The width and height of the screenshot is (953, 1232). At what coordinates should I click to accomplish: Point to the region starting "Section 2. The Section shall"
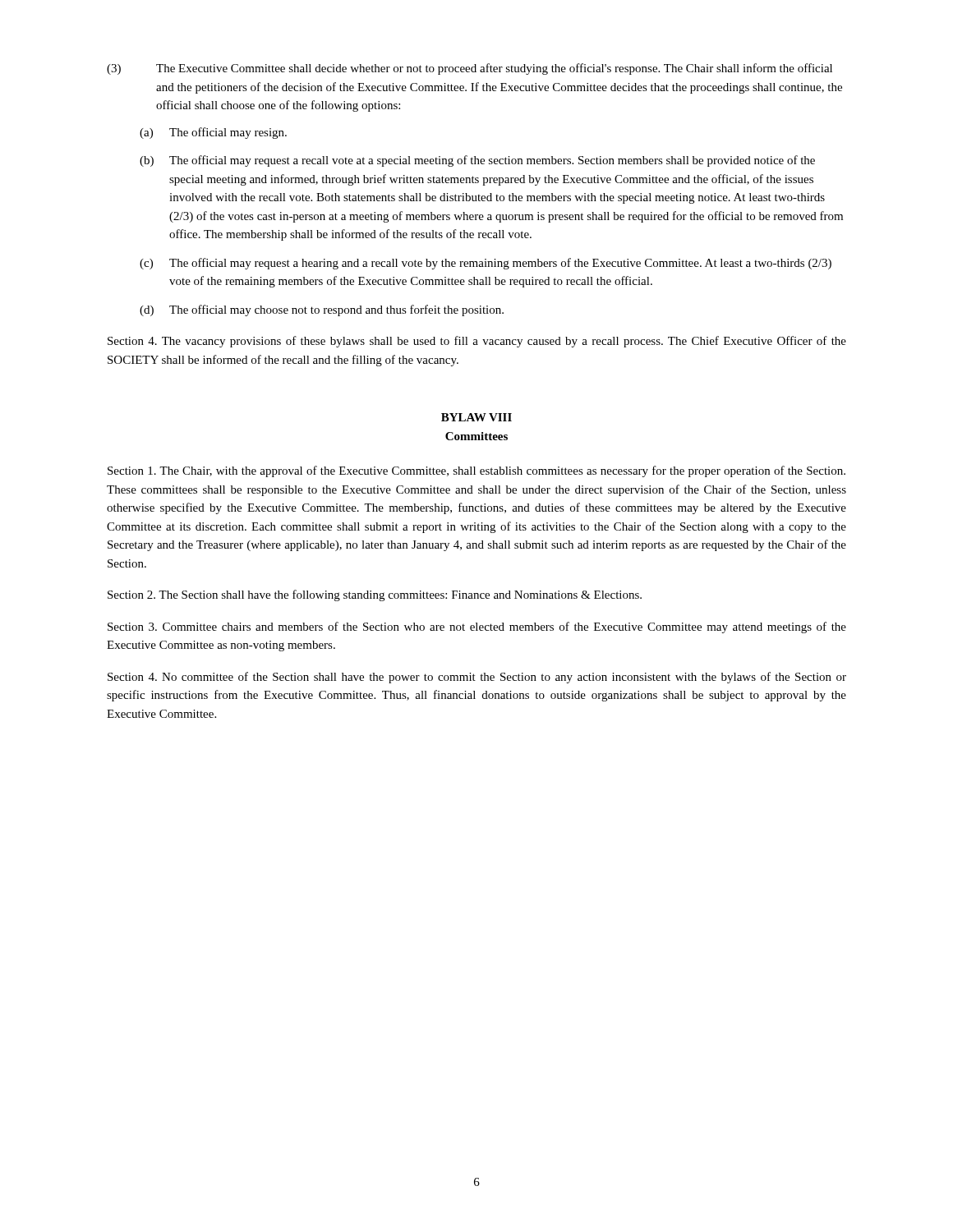(375, 595)
